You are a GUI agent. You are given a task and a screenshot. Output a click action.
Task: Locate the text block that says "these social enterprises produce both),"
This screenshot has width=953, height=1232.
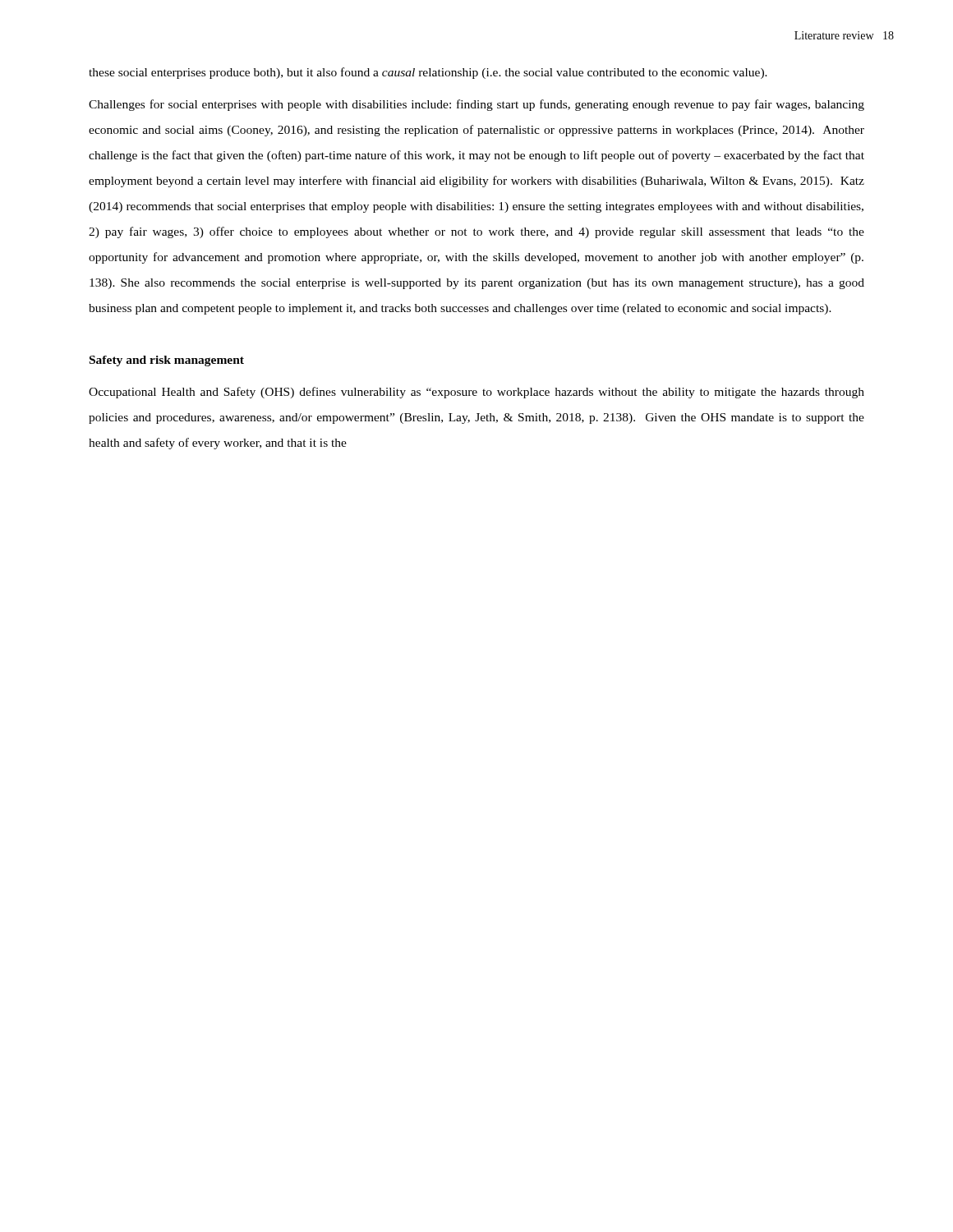(x=428, y=72)
